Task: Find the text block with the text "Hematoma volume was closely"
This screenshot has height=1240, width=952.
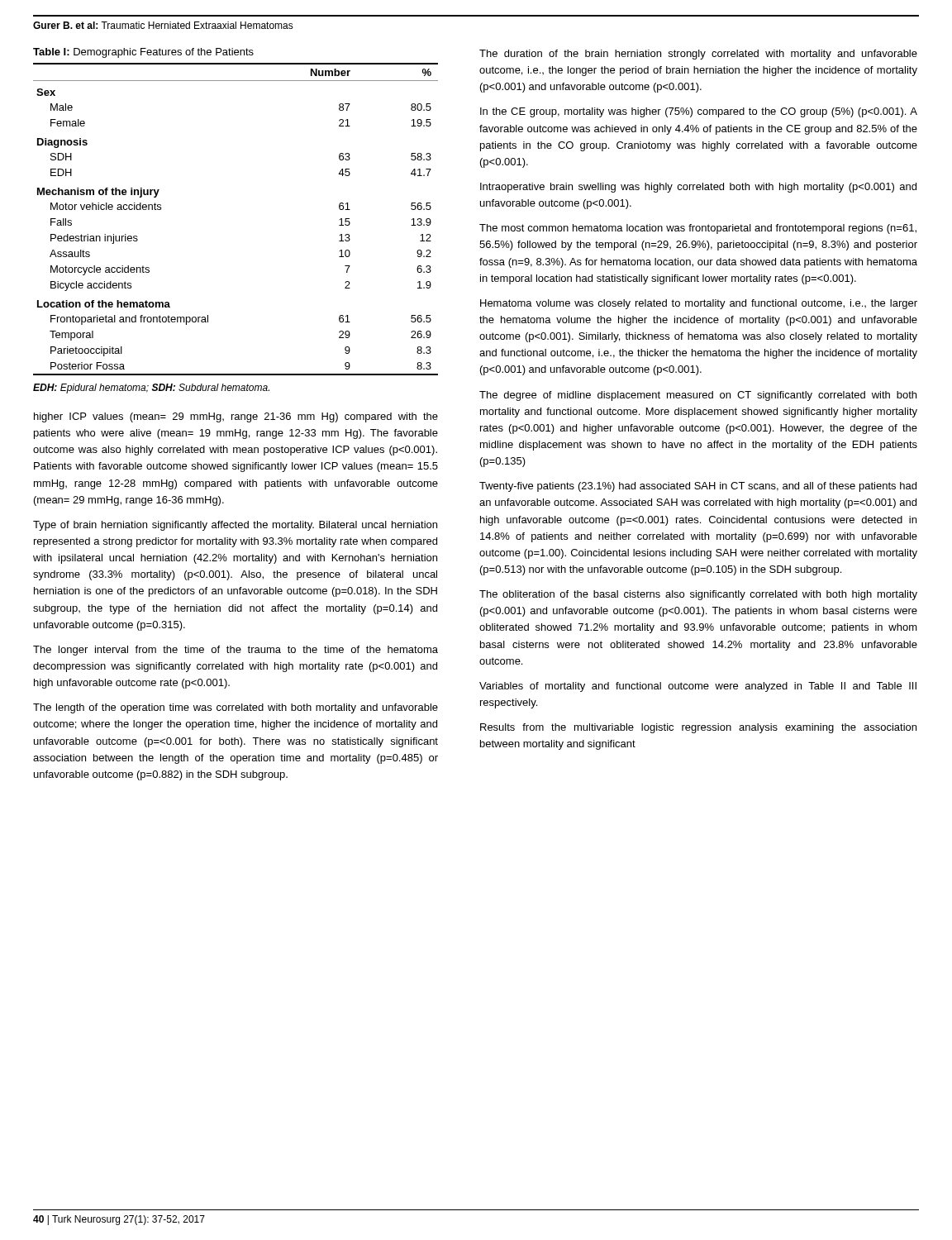Action: tap(698, 336)
